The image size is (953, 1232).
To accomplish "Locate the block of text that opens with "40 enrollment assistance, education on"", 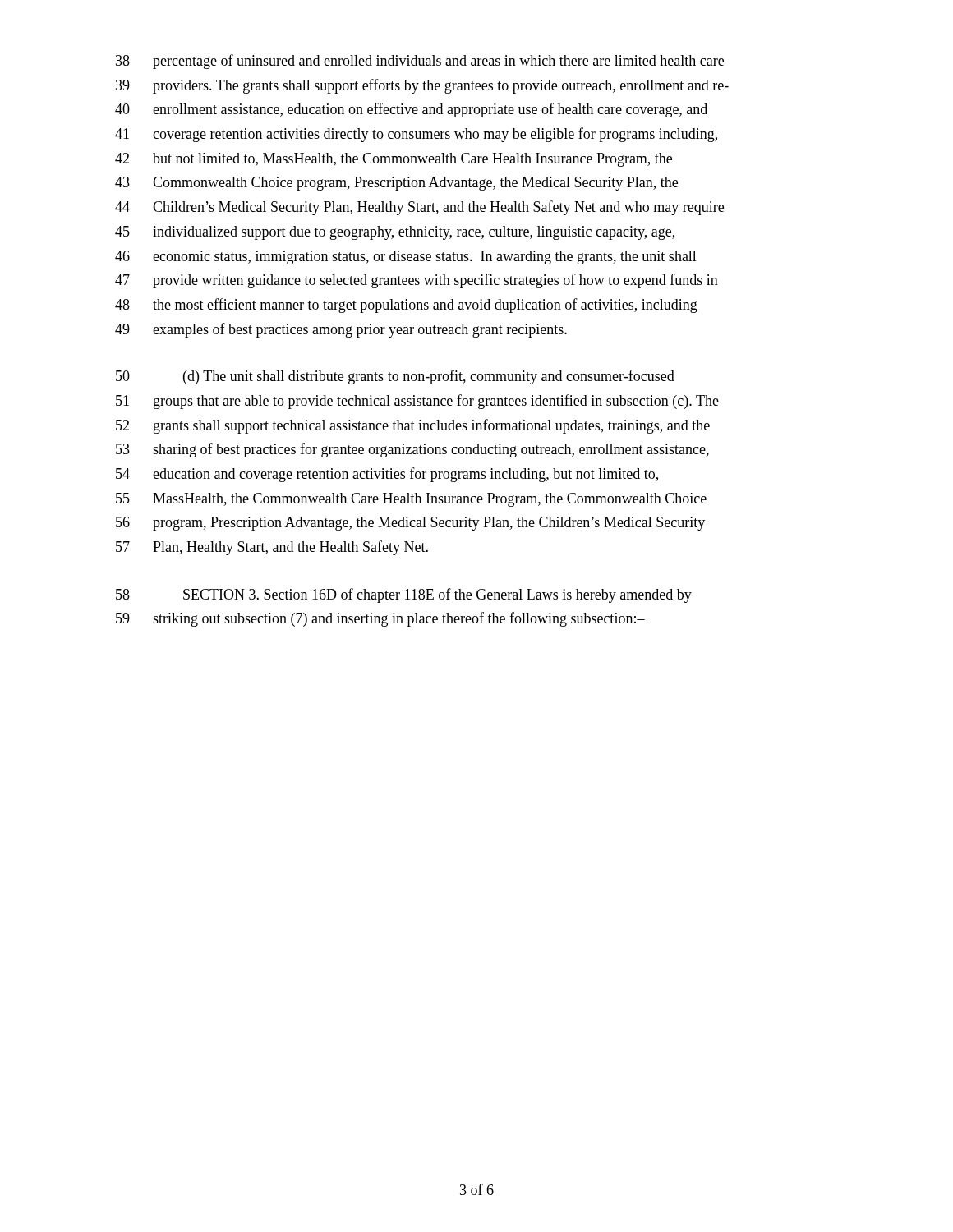I will click(481, 110).
